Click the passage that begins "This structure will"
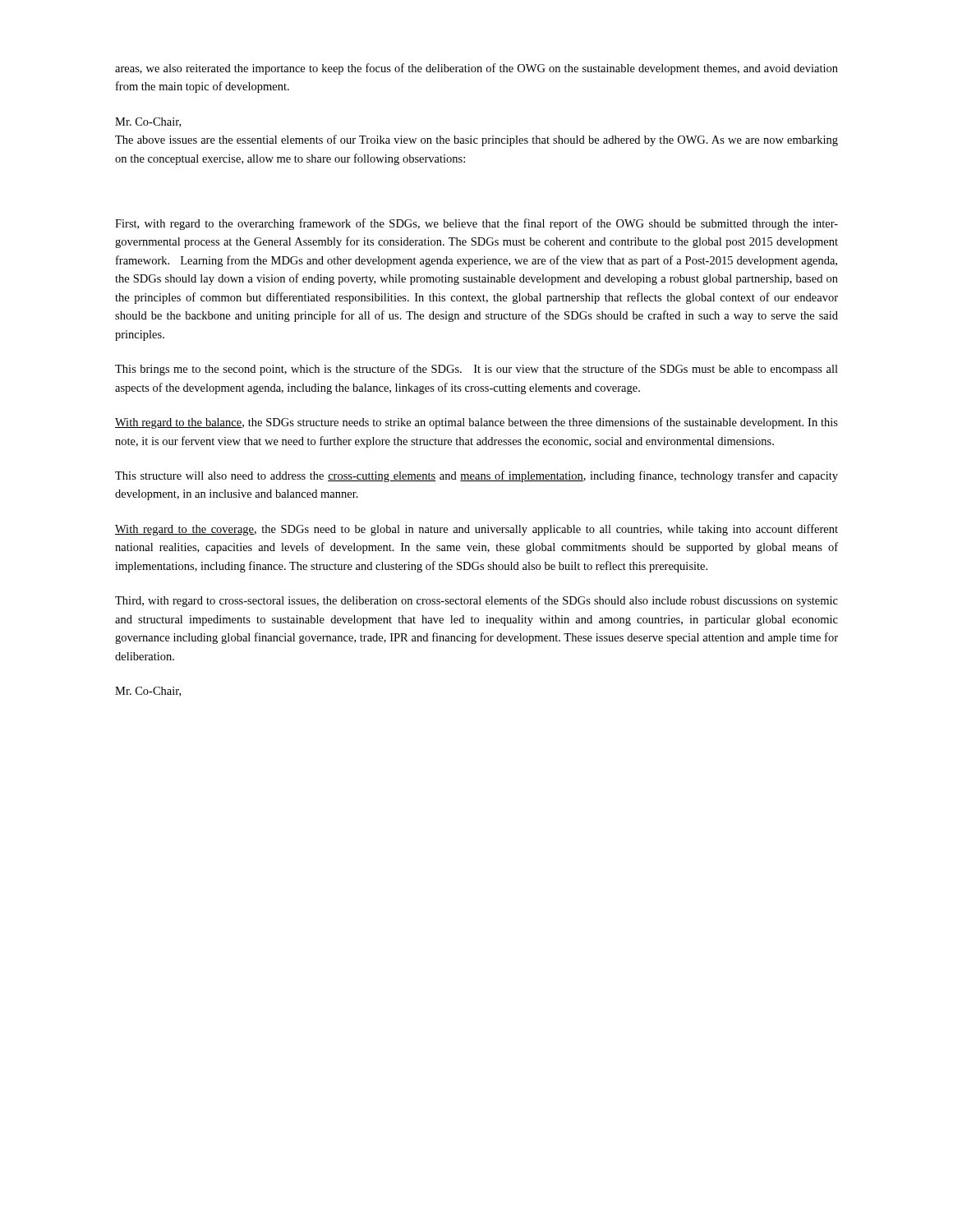Image resolution: width=953 pixels, height=1232 pixels. 476,485
